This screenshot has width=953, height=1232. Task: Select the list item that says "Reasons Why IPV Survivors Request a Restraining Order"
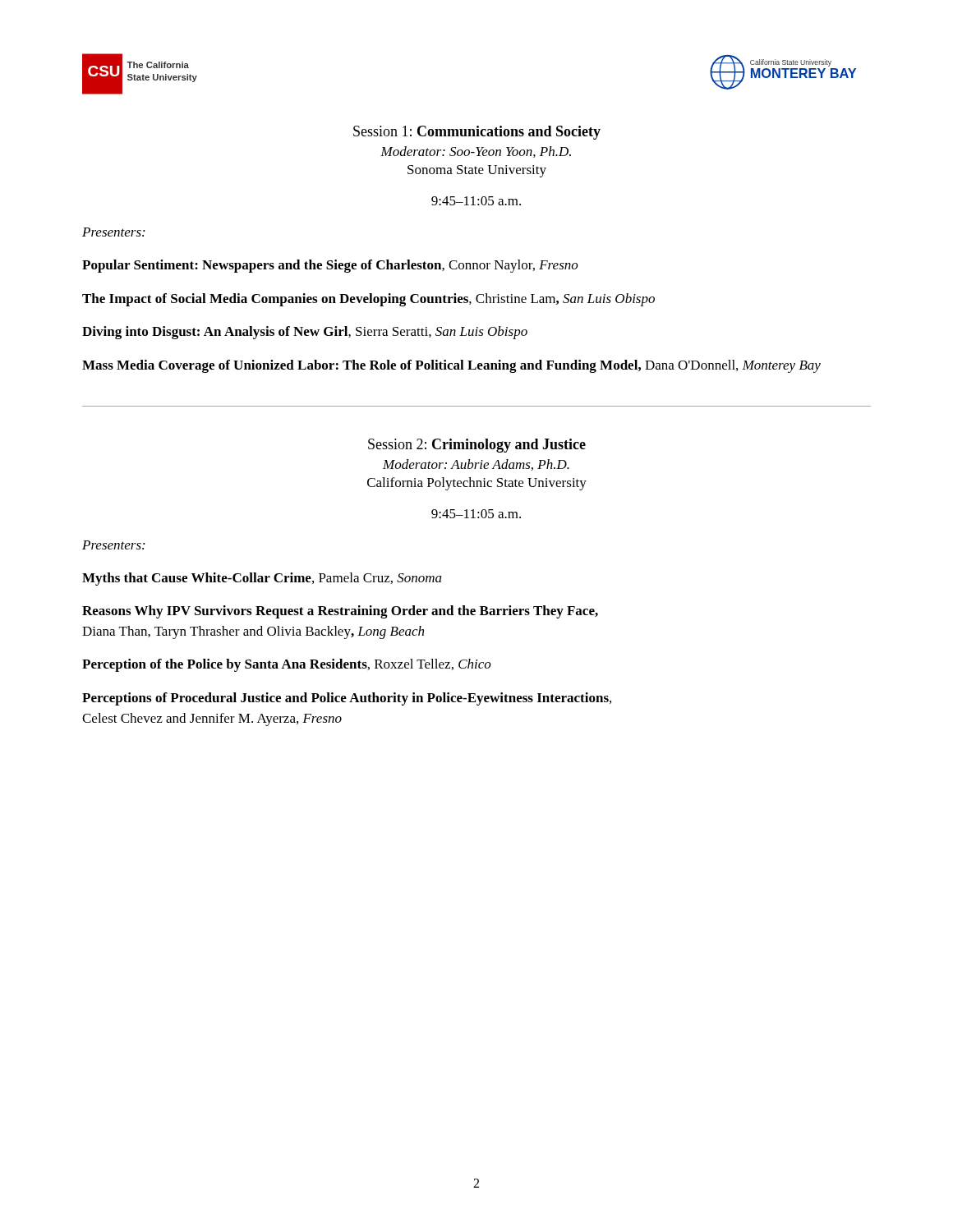pyautogui.click(x=340, y=621)
